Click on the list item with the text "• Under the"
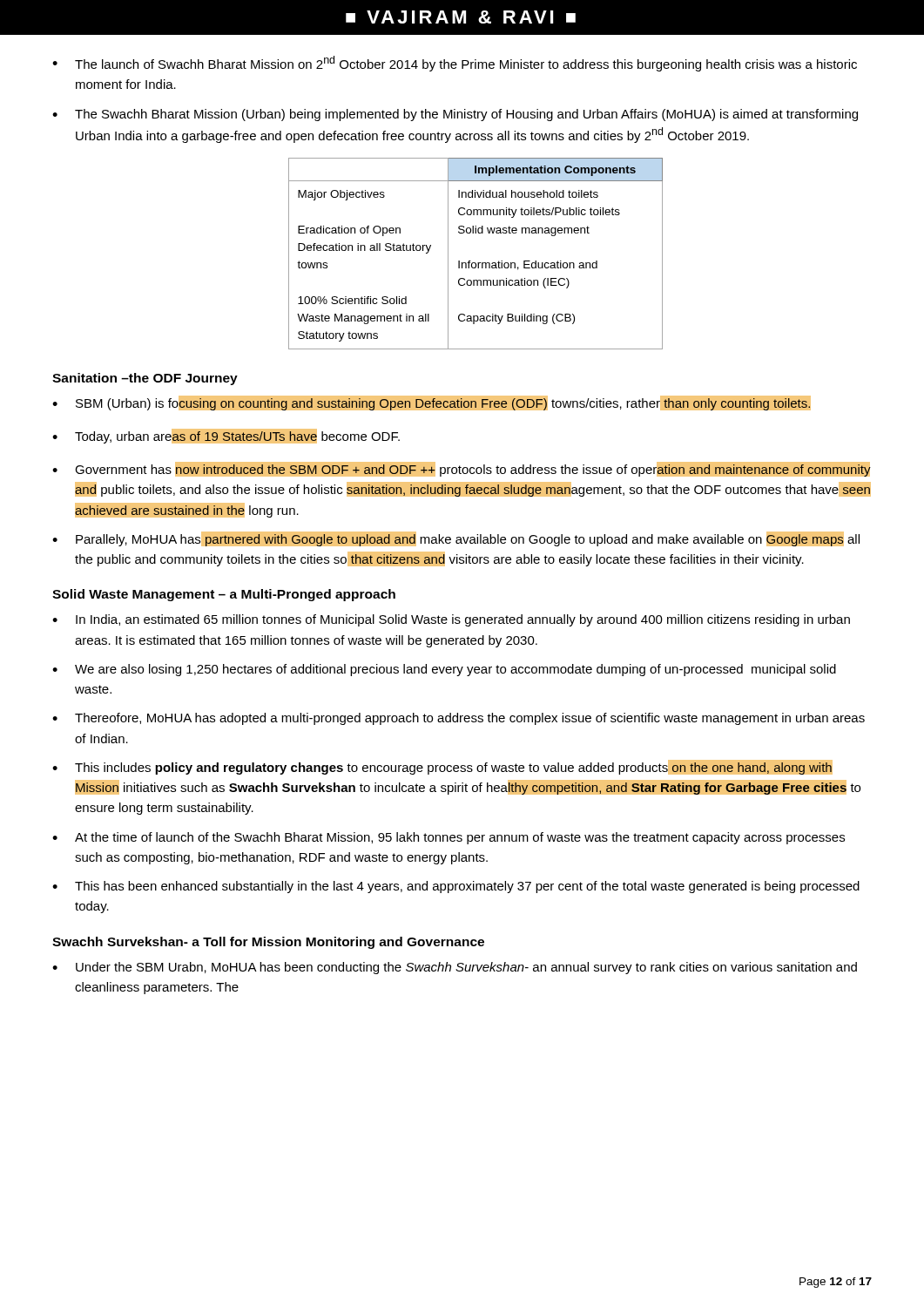The image size is (924, 1307). pos(462,977)
